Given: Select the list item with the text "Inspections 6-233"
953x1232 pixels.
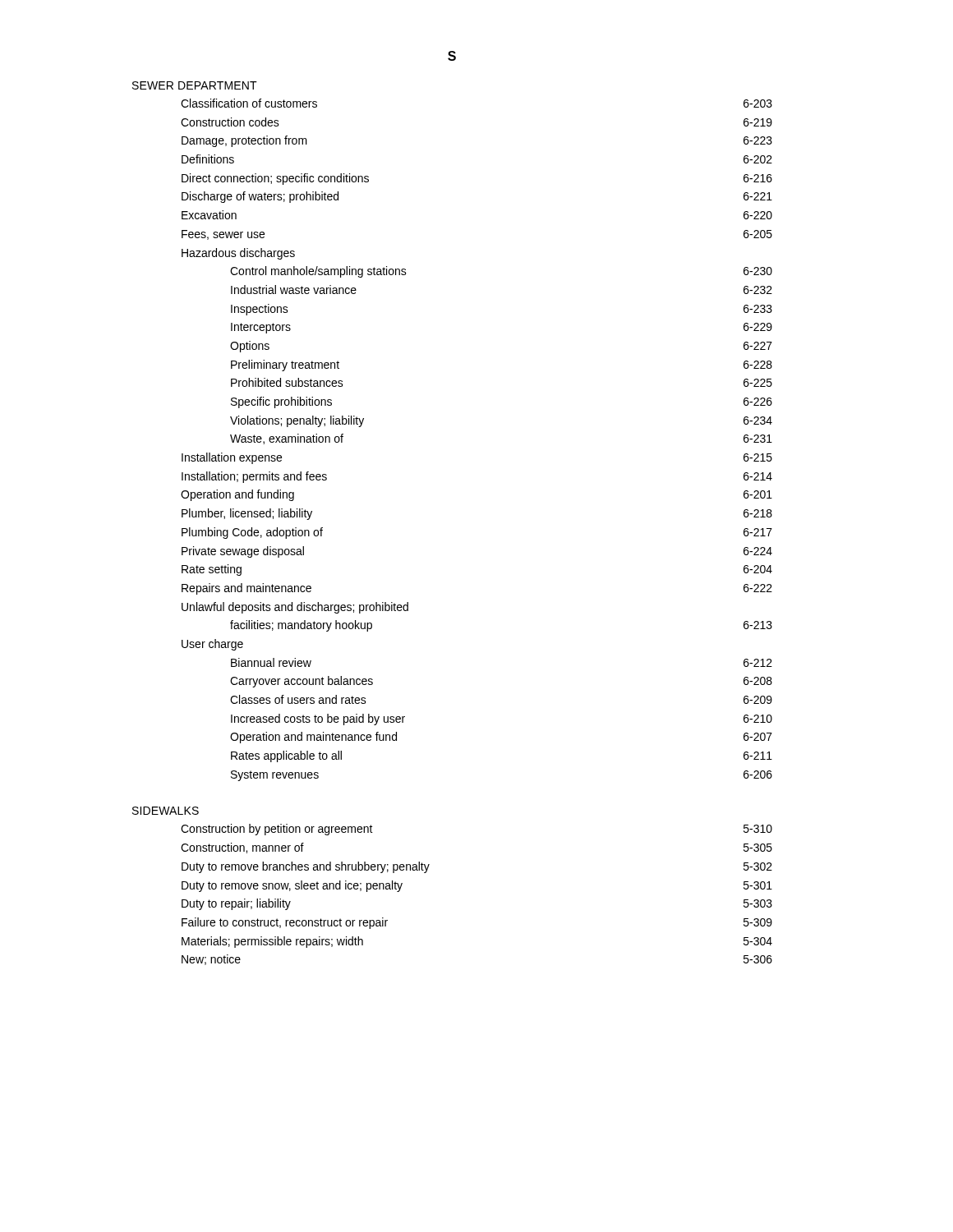Looking at the screenshot, I should coord(262,308).
